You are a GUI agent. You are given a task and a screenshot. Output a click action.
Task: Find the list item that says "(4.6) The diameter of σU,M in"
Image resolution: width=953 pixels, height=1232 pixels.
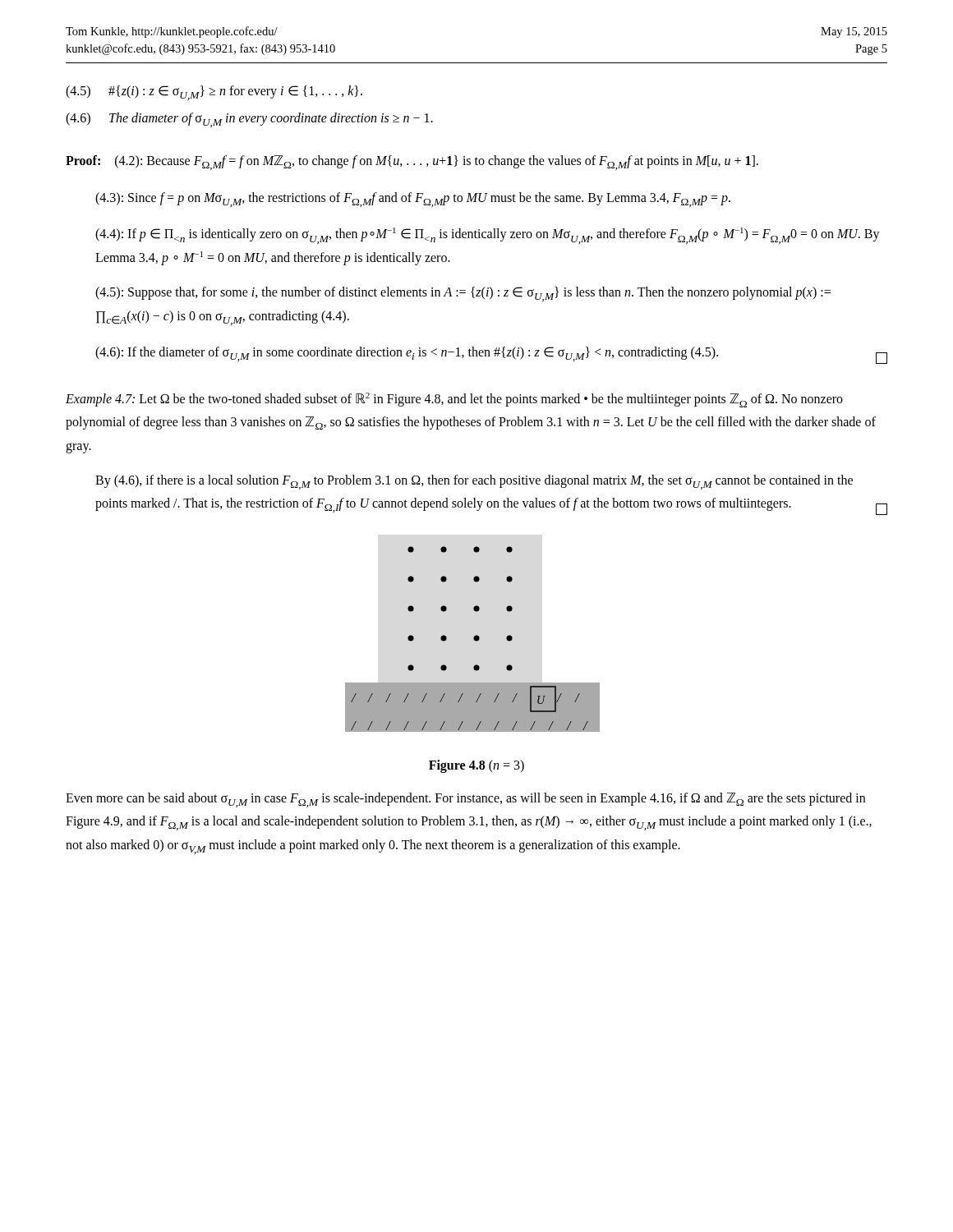coord(250,120)
